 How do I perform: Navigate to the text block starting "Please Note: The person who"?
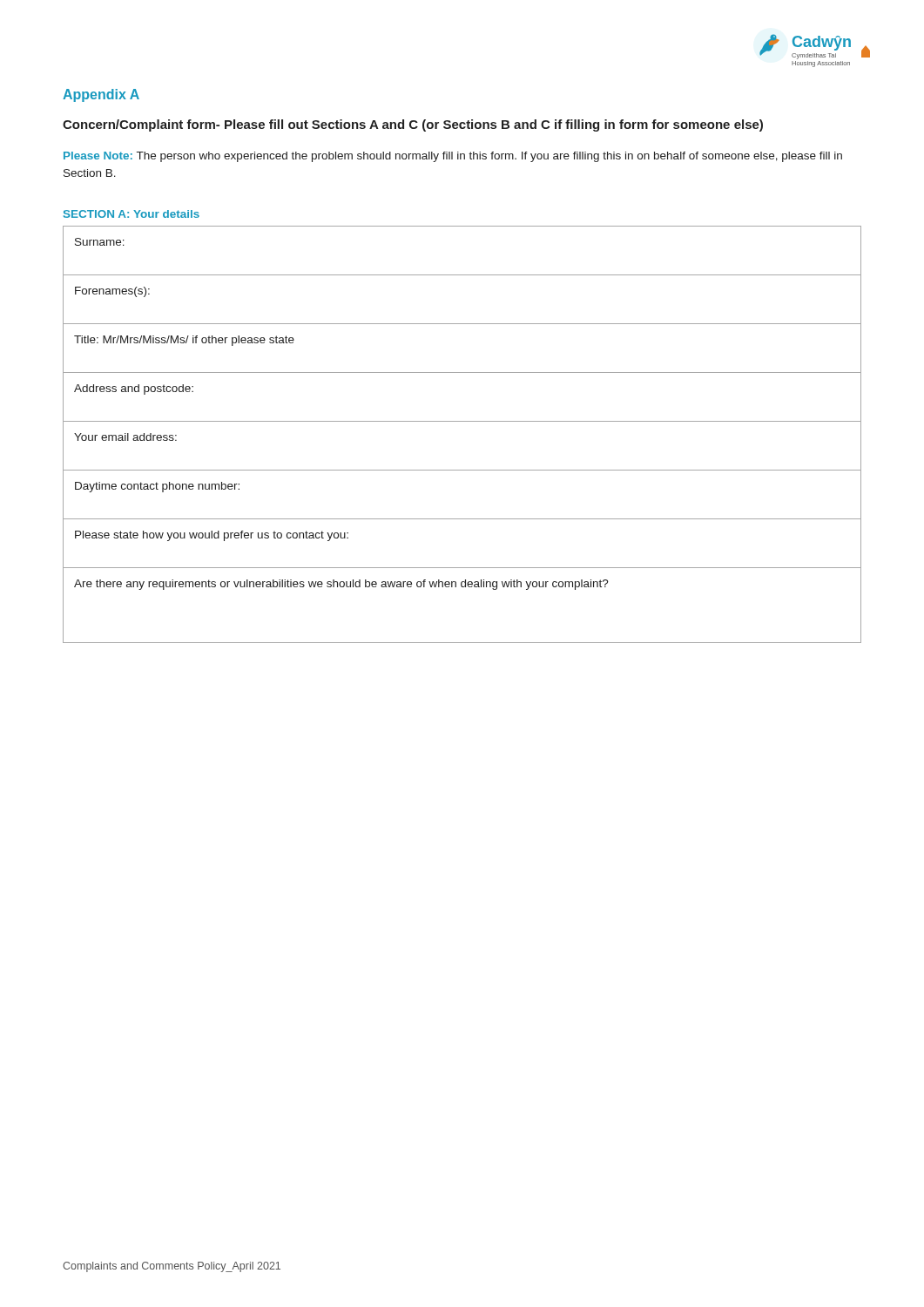tap(453, 164)
